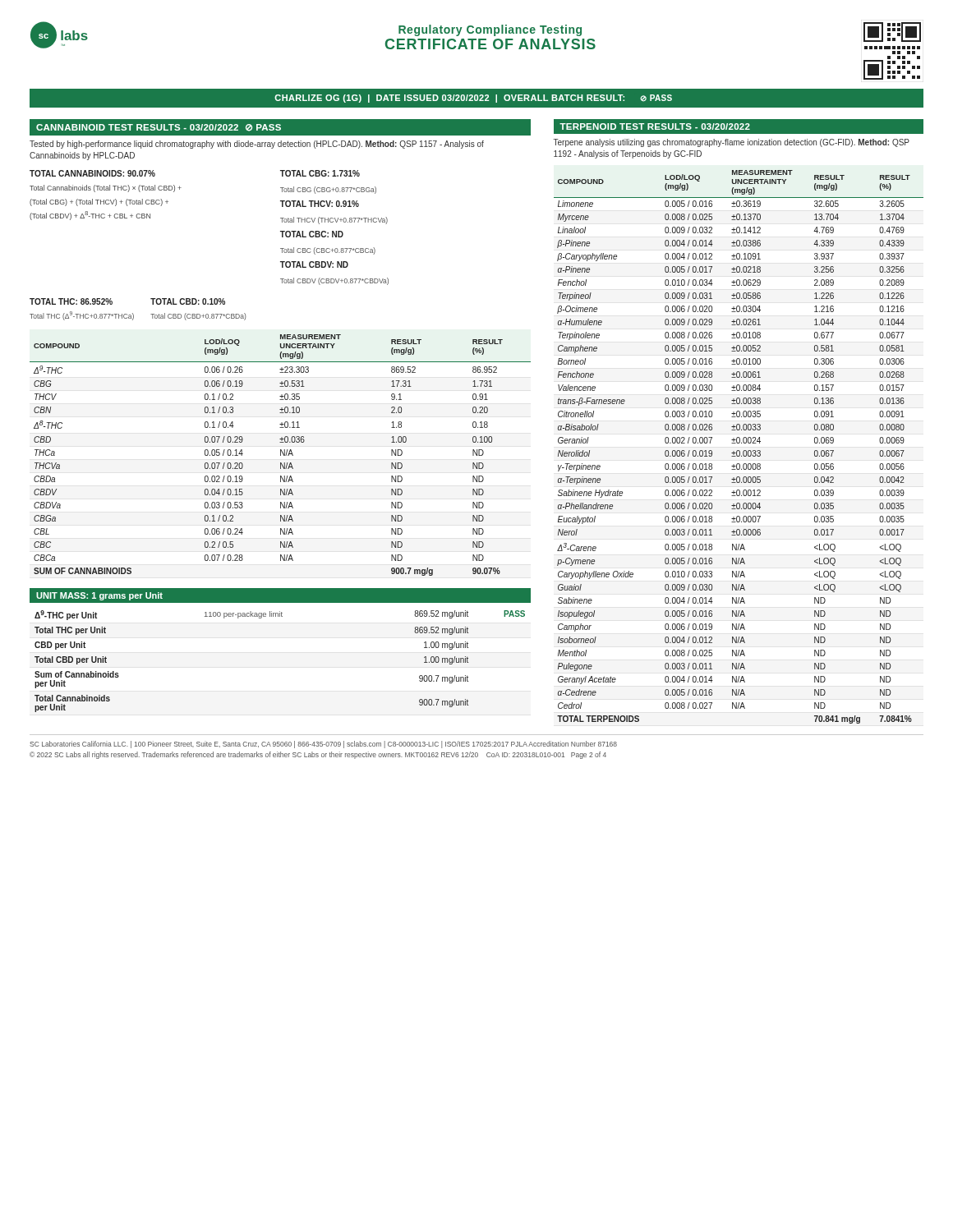Select the text block that reads "Tested by high-performance liquid chromatography with diode-array detection"
Viewport: 953px width, 1232px height.
coord(257,150)
